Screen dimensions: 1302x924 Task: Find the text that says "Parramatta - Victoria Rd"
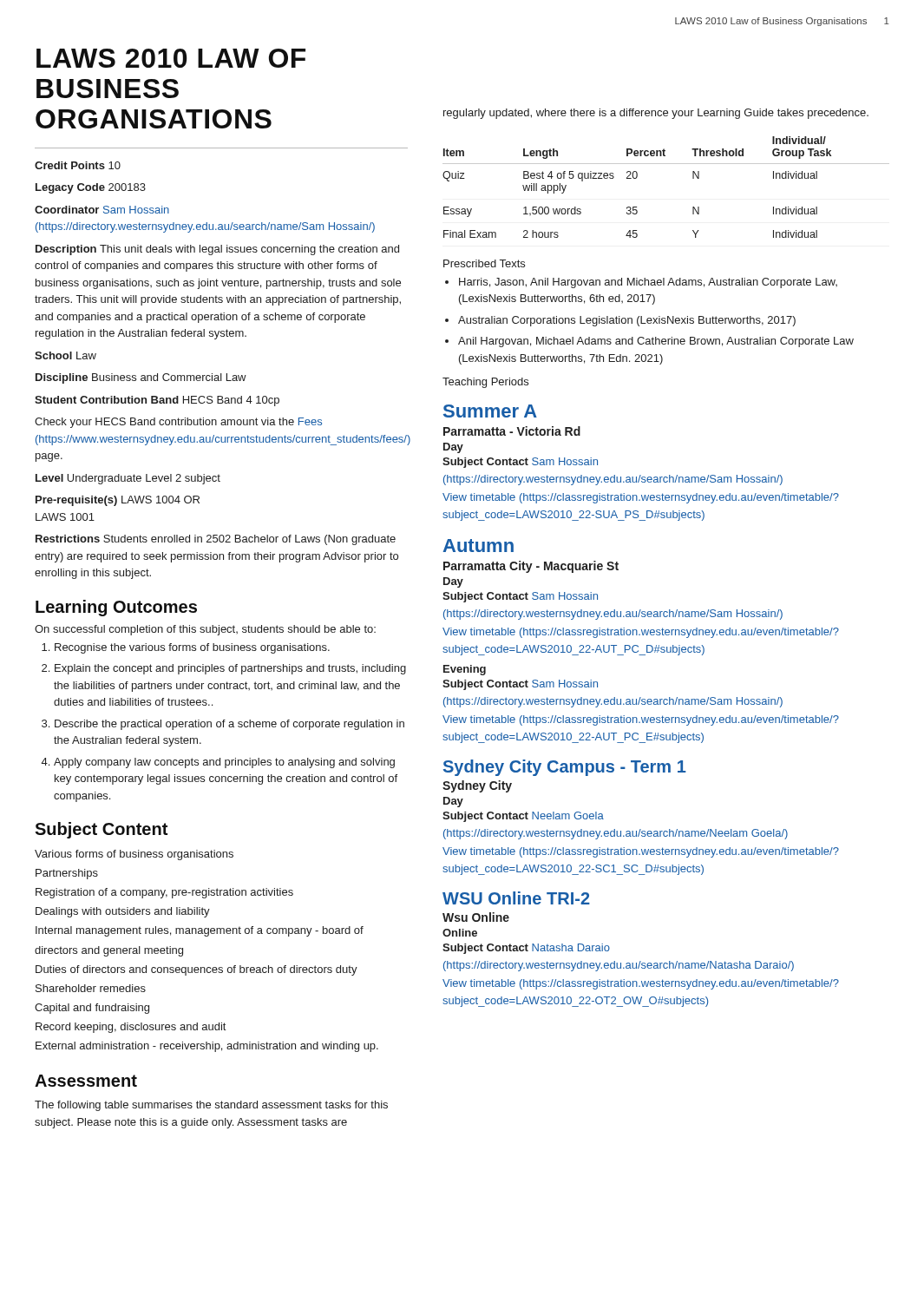(512, 431)
